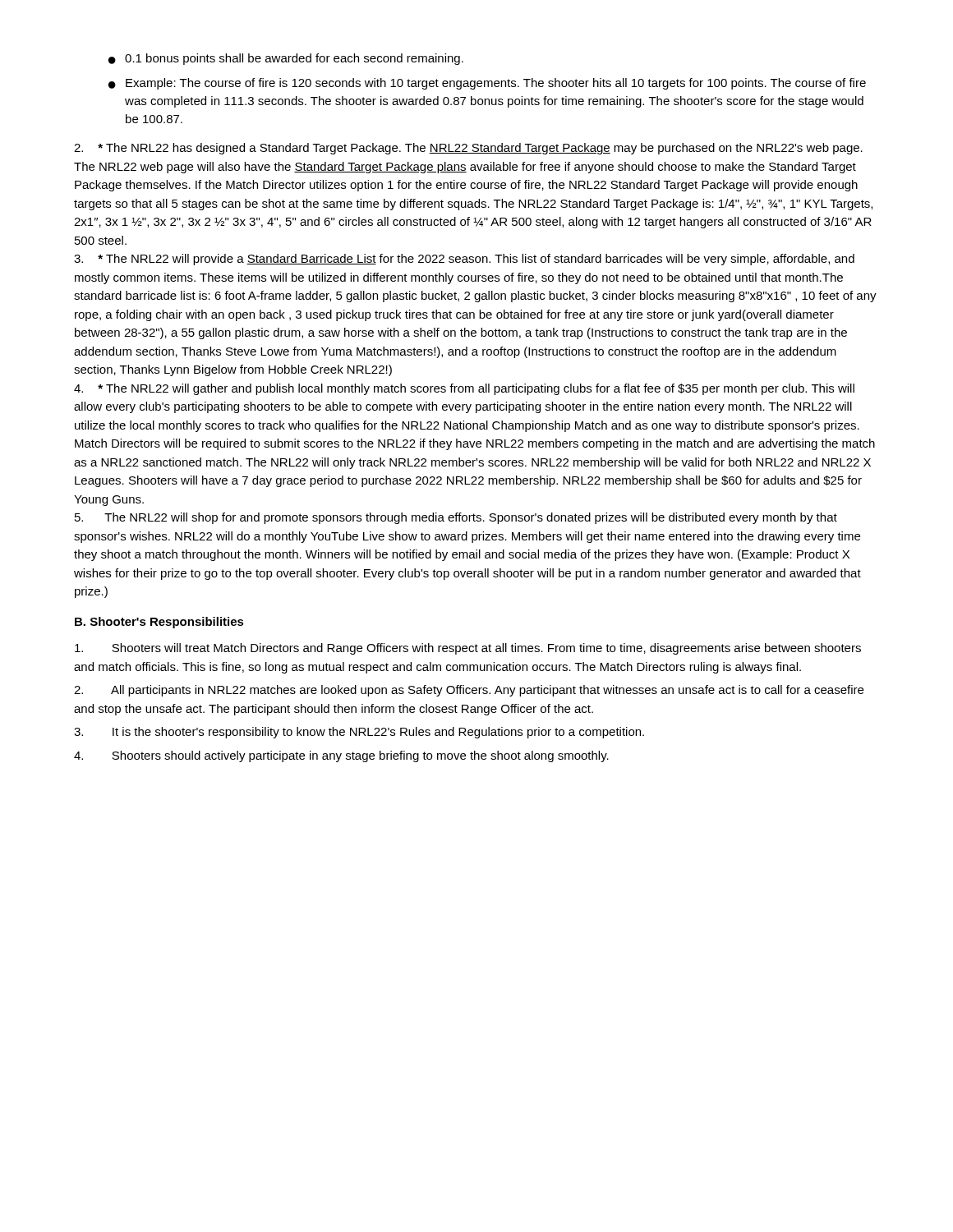This screenshot has width=953, height=1232.
Task: Click the passage that begins "Shooters will treat Match"
Action: point(468,657)
